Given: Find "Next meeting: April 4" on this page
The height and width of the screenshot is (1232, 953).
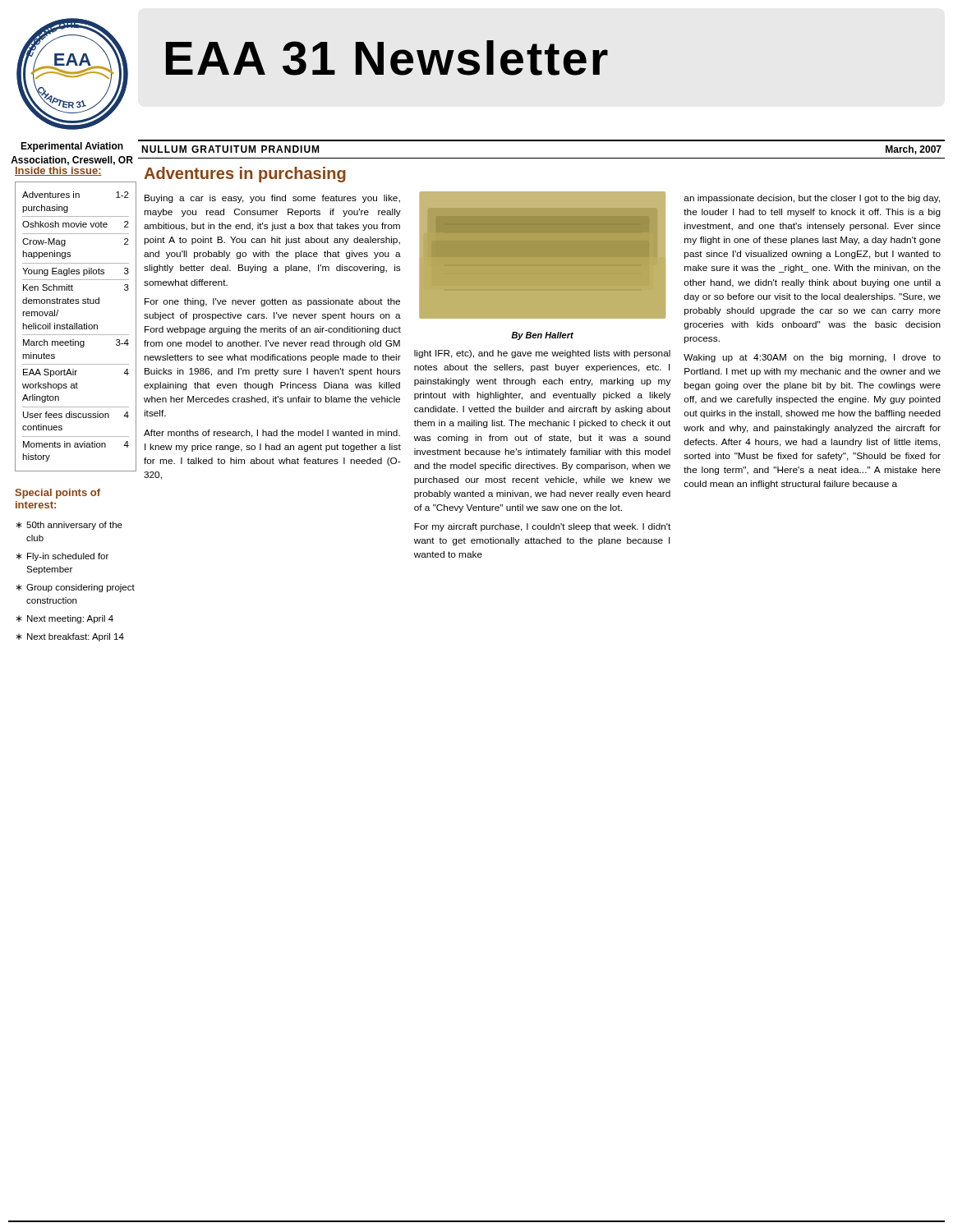Looking at the screenshot, I should (x=70, y=619).
